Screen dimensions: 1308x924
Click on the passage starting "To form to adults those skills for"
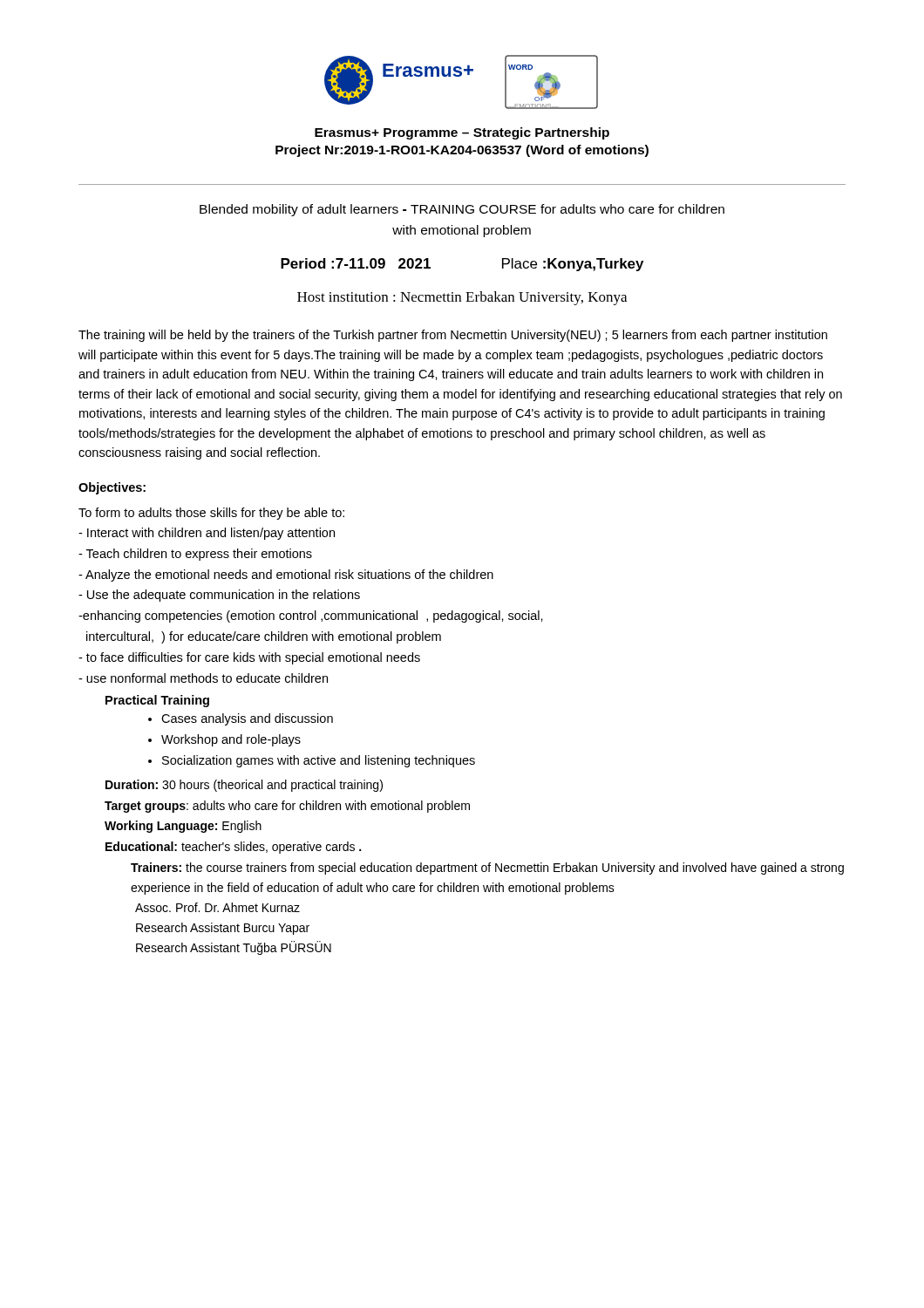pos(212,512)
